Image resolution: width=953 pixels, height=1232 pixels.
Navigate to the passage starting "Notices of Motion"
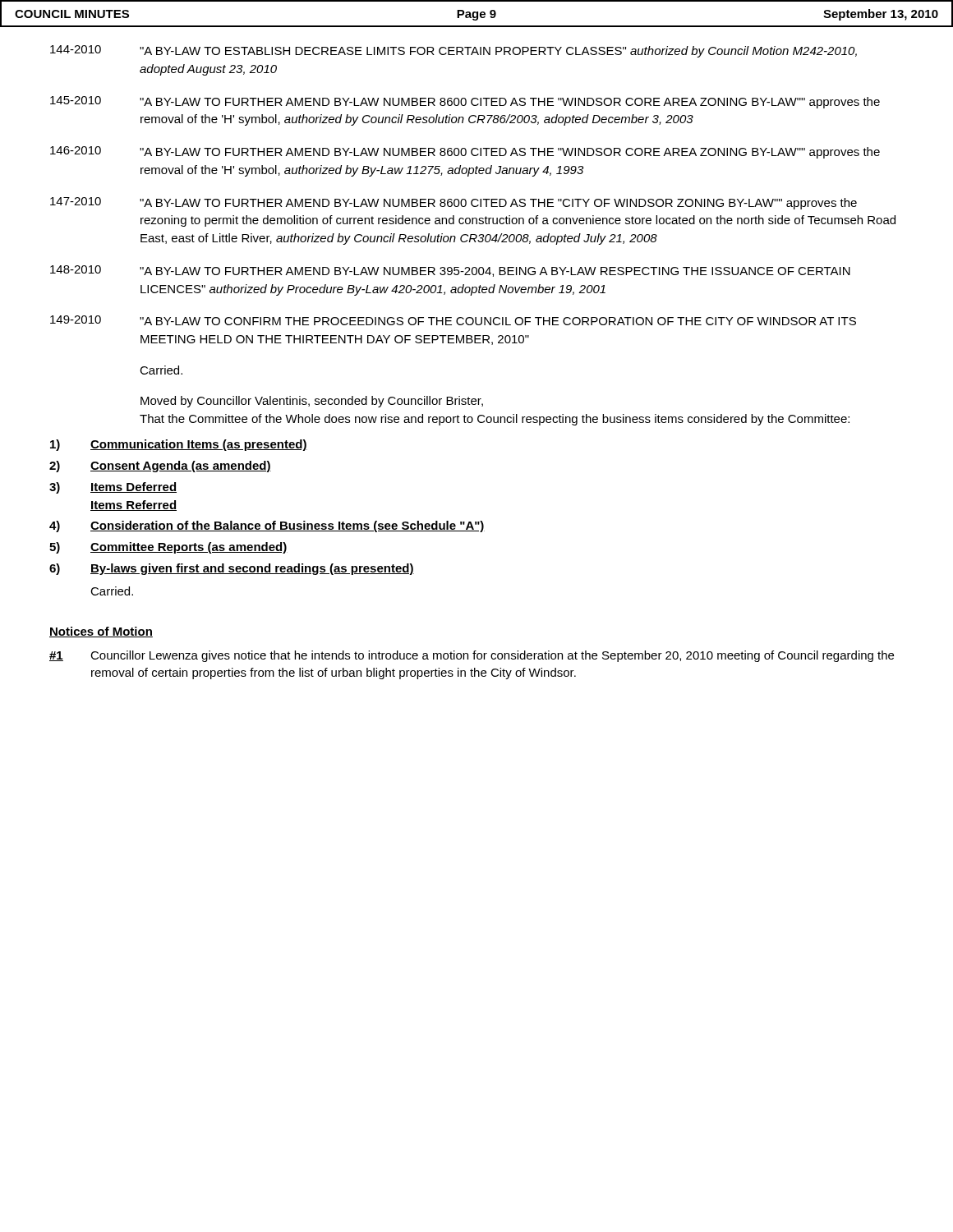tap(101, 631)
